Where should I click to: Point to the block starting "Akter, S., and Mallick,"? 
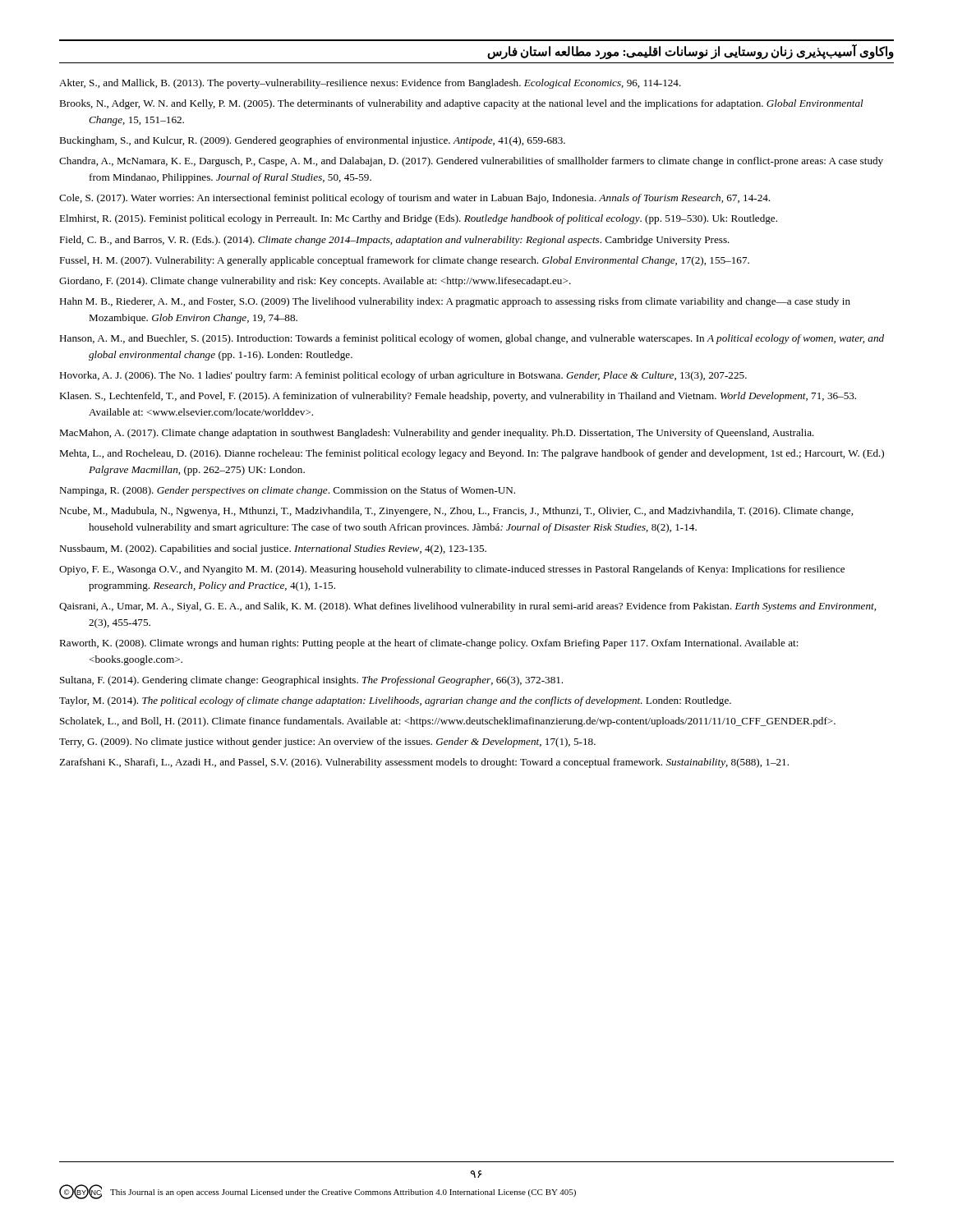point(370,83)
